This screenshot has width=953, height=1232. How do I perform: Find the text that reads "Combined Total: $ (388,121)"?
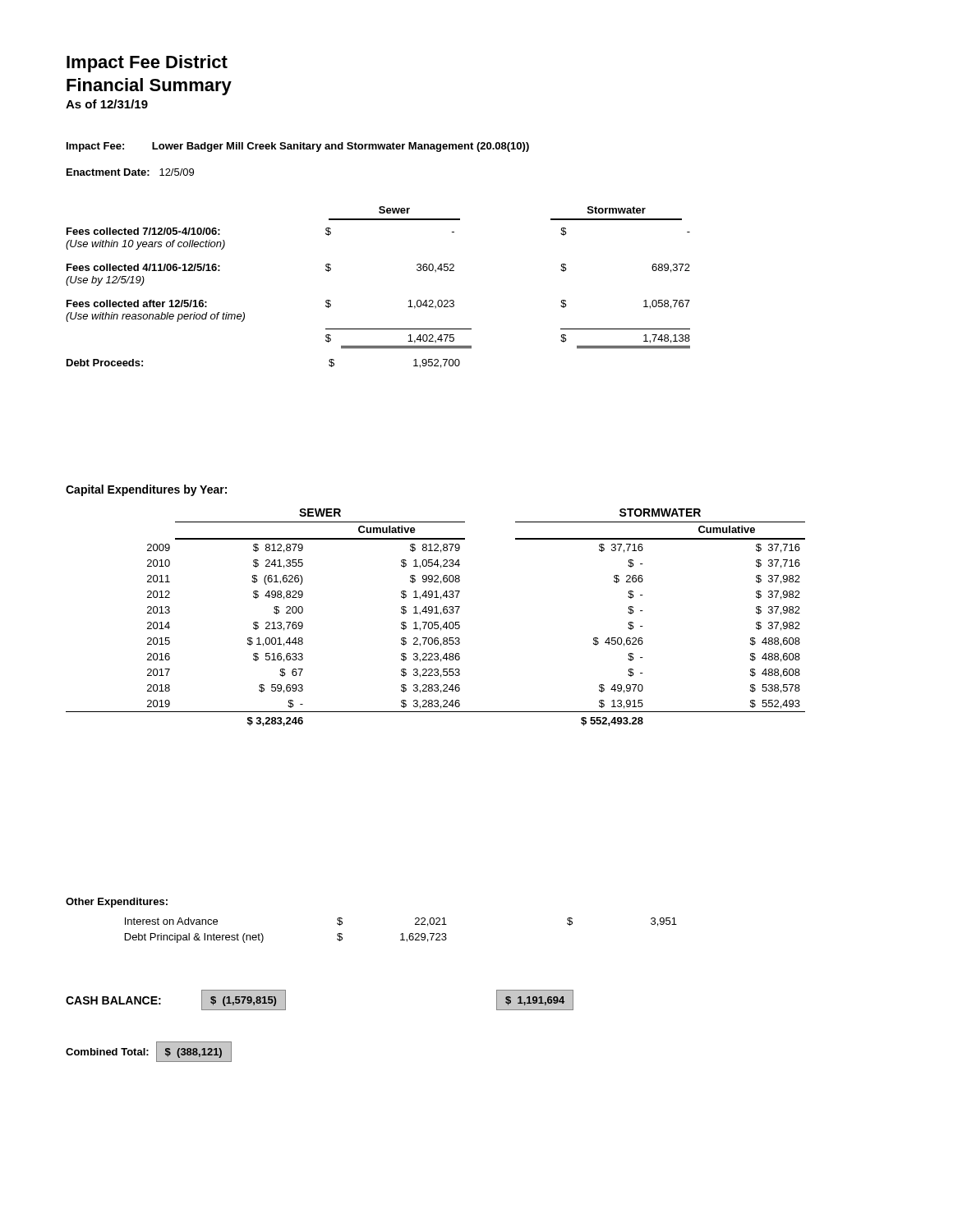(149, 1052)
